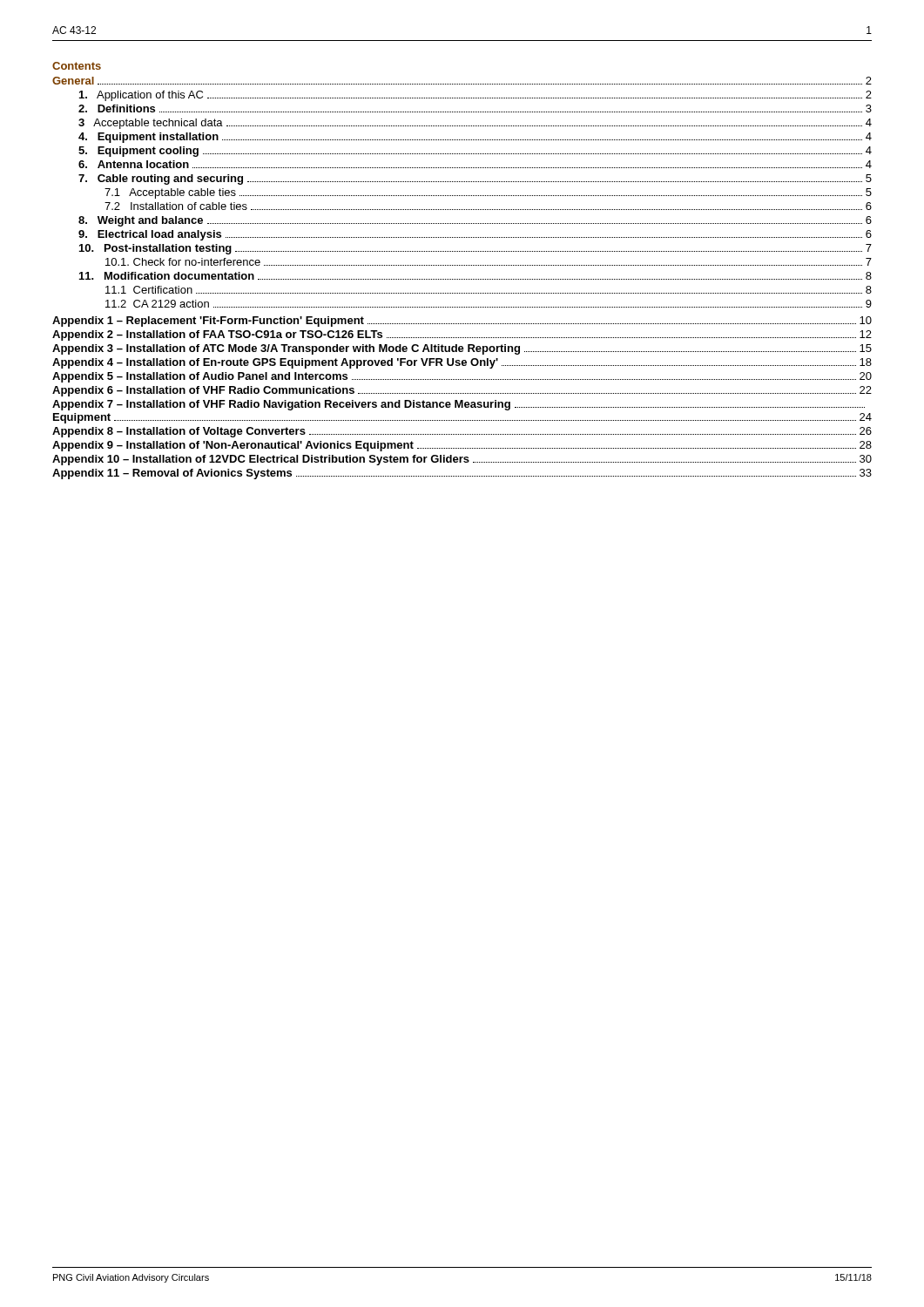The width and height of the screenshot is (924, 1307).
Task: Point to the text block starting "7. Cable routing and"
Action: pyautogui.click(x=475, y=178)
